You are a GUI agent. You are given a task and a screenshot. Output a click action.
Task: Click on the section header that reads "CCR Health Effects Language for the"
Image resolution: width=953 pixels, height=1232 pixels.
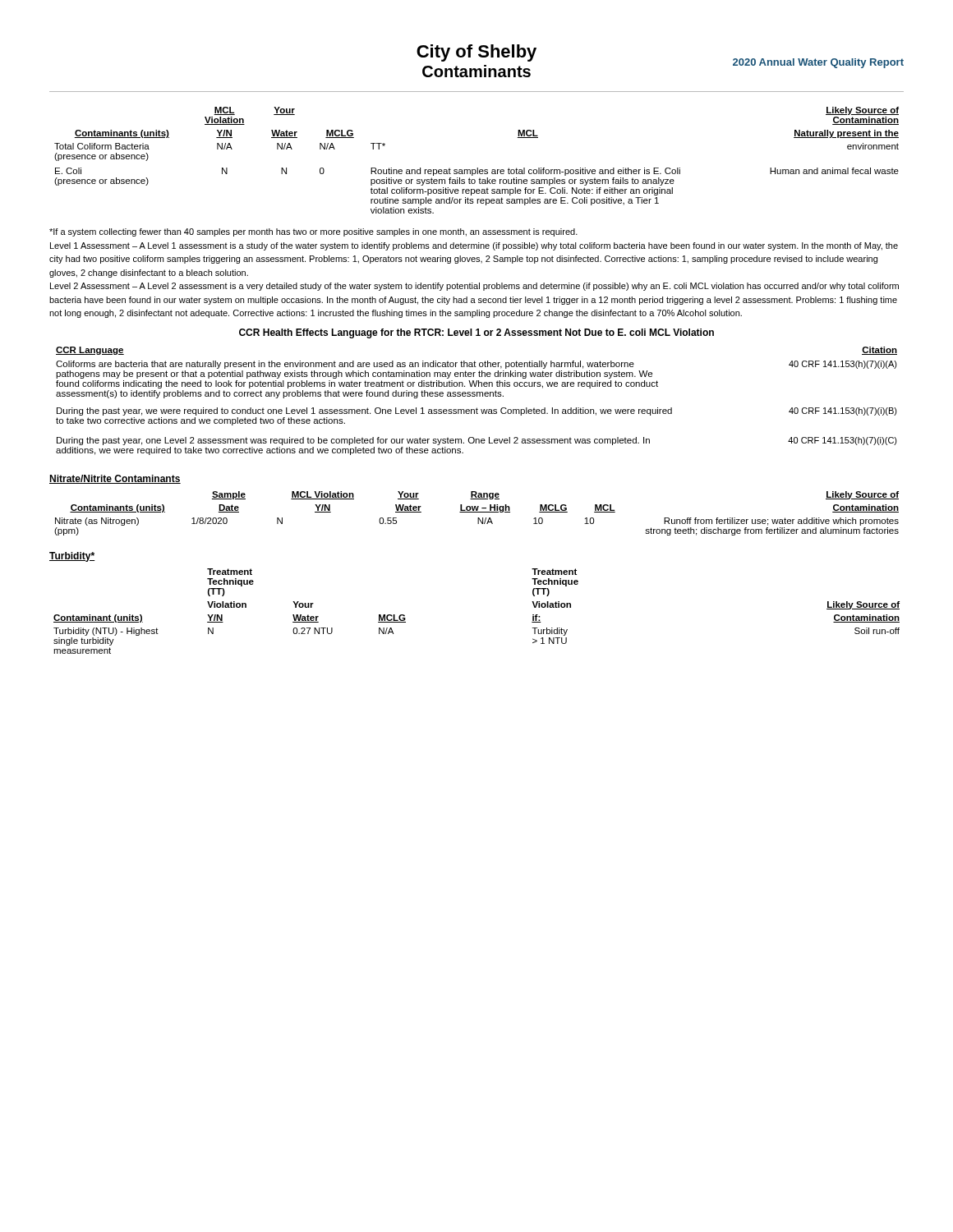(x=476, y=332)
